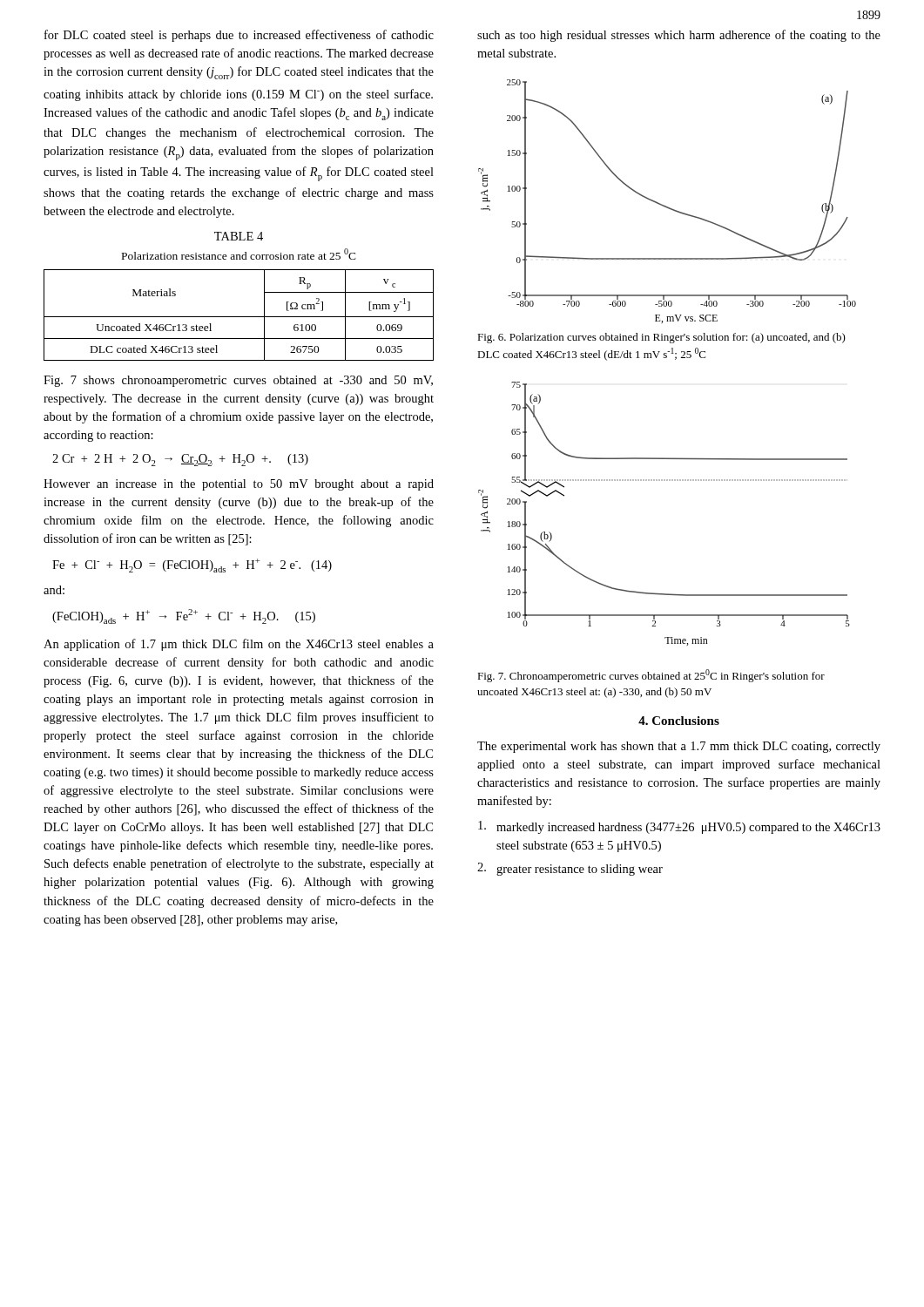Image resolution: width=924 pixels, height=1307 pixels.
Task: Click on the block starting "TABLE 4 Polarization resistance and corrosion"
Action: coord(239,245)
